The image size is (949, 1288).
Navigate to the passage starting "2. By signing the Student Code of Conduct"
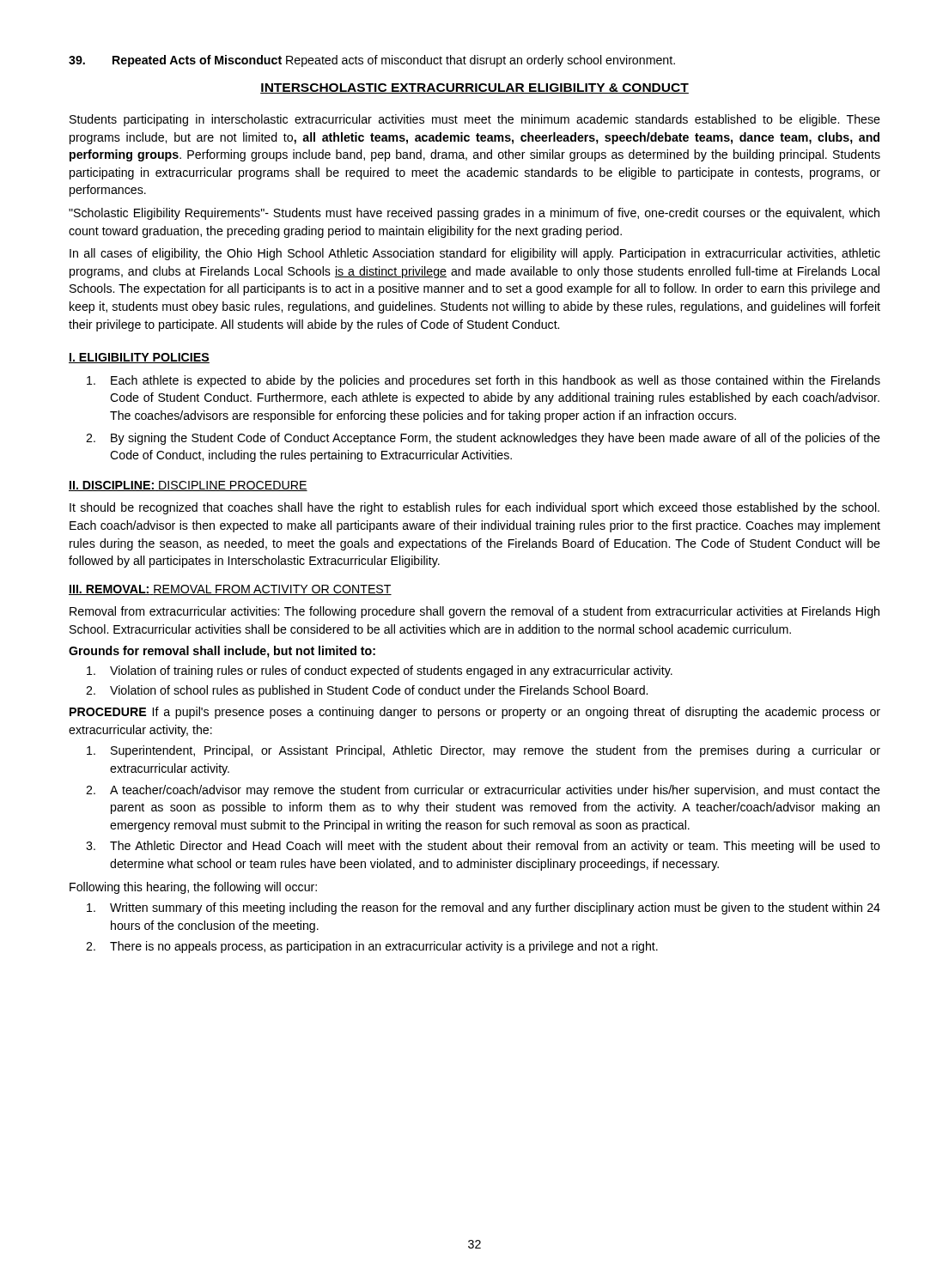tap(483, 447)
